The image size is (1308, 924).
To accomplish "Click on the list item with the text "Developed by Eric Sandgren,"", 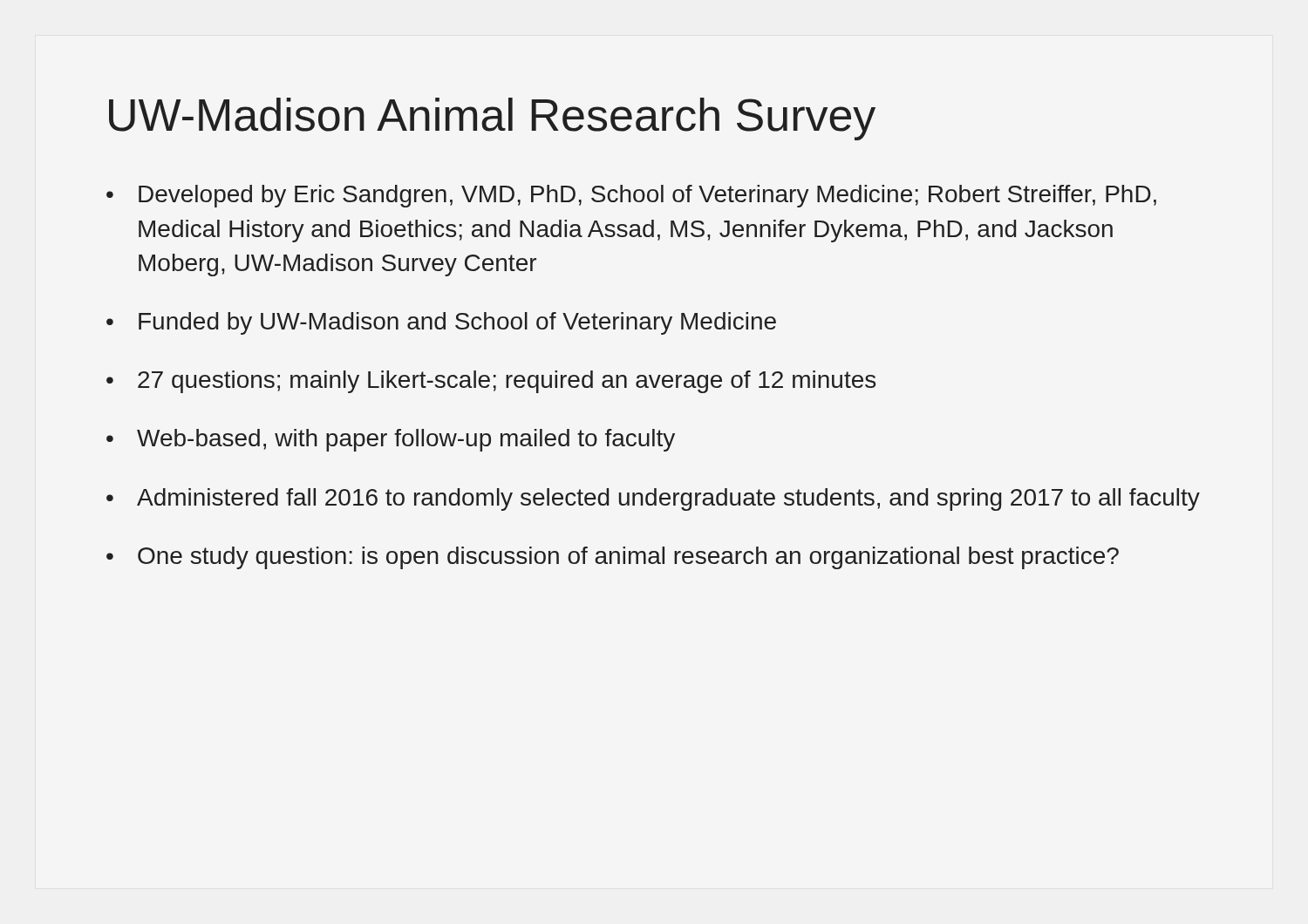I will (648, 228).
